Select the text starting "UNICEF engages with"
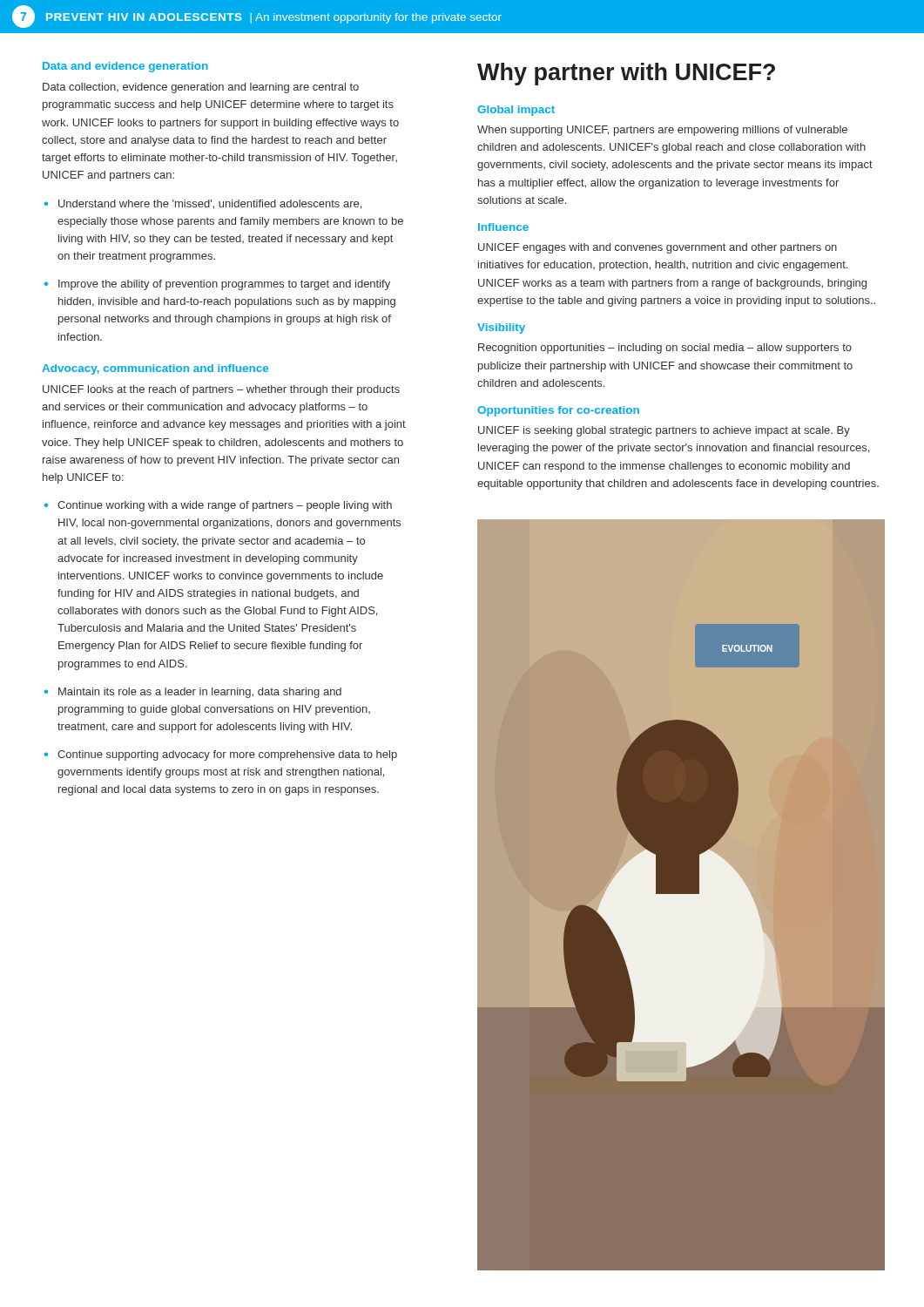Viewport: 924px width, 1307px height. coord(677,274)
